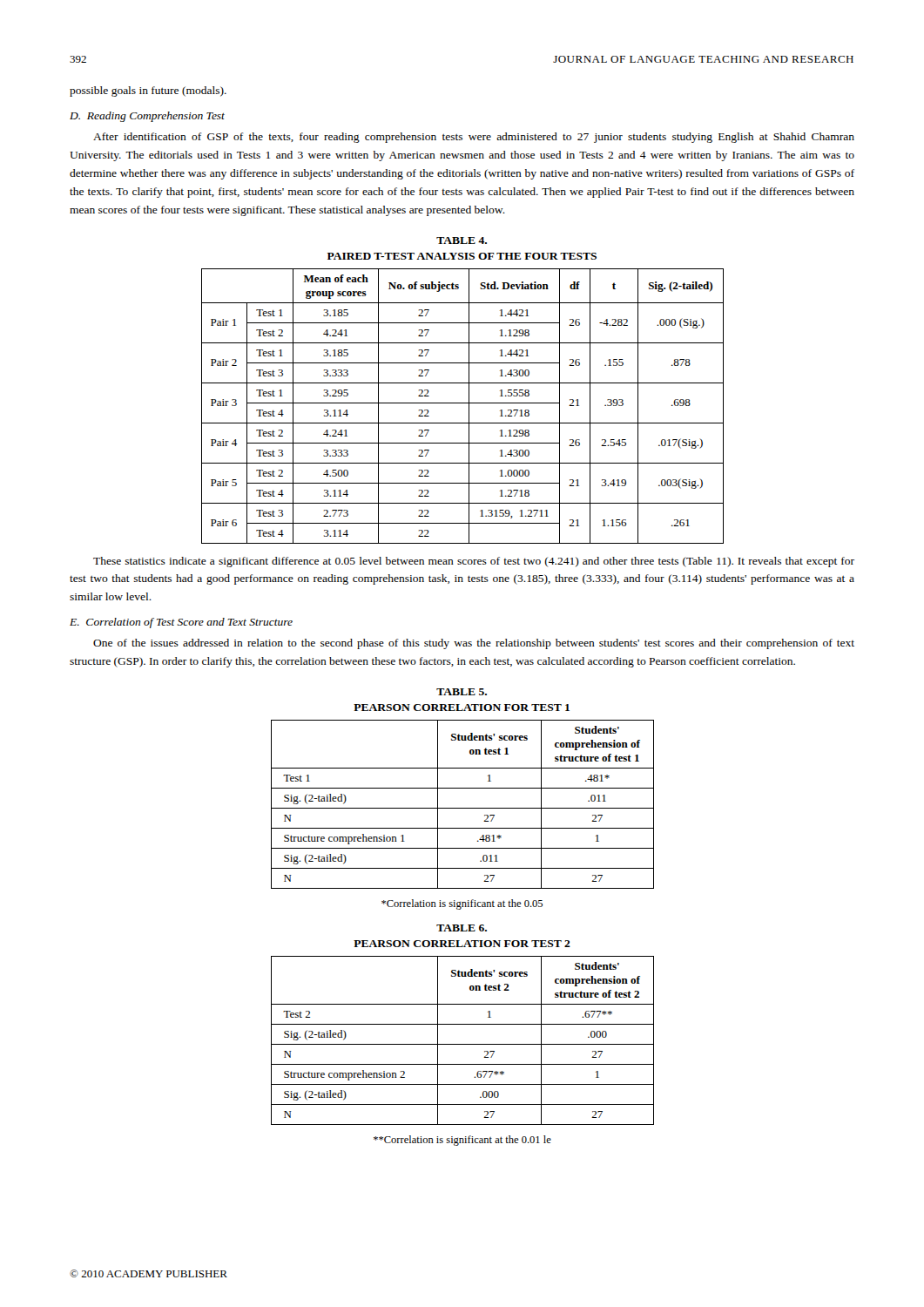Image resolution: width=924 pixels, height=1307 pixels.
Task: Locate the text block that says "One of the issues addressed"
Action: [x=462, y=652]
